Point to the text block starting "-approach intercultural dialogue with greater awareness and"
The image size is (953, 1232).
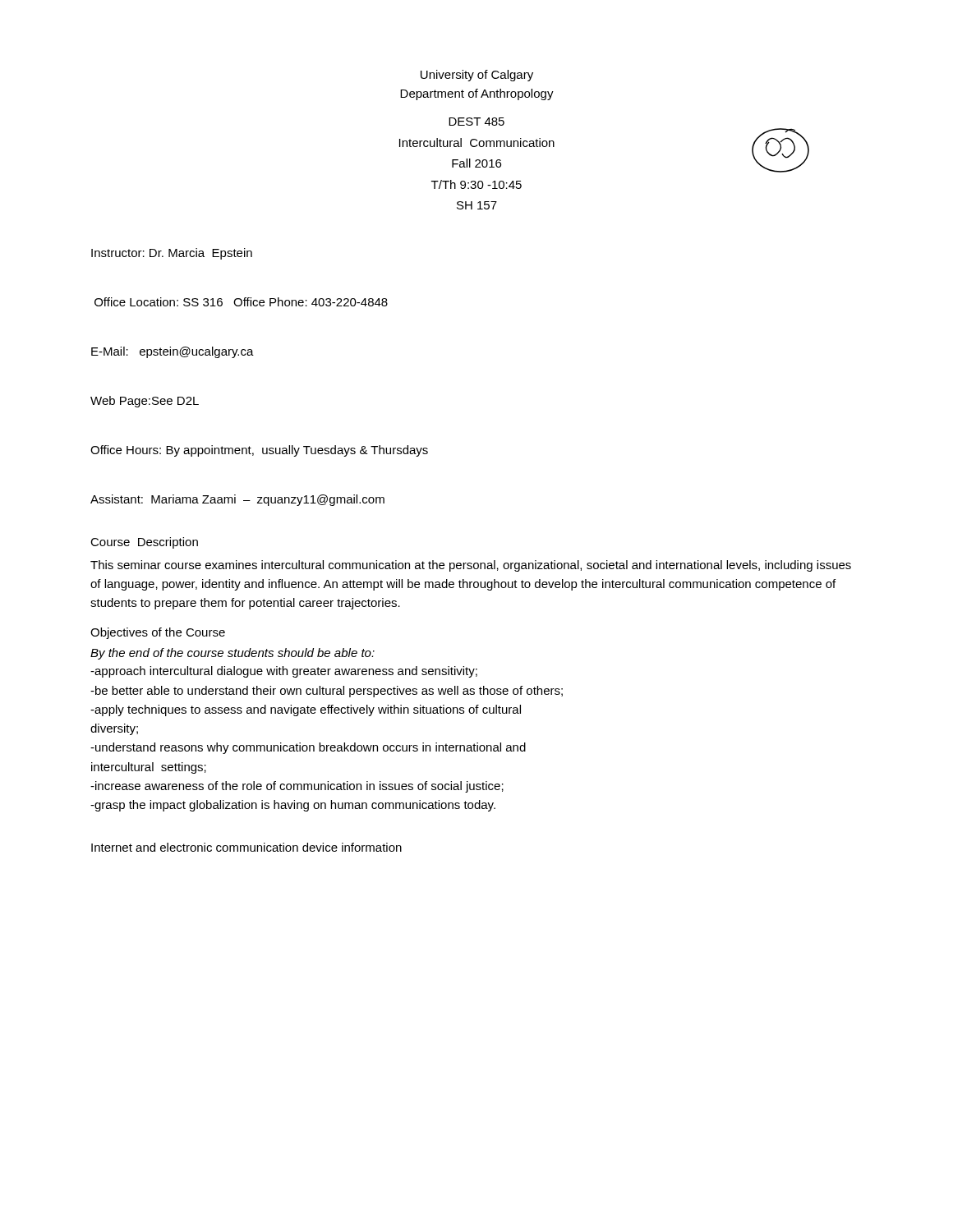pyautogui.click(x=284, y=671)
